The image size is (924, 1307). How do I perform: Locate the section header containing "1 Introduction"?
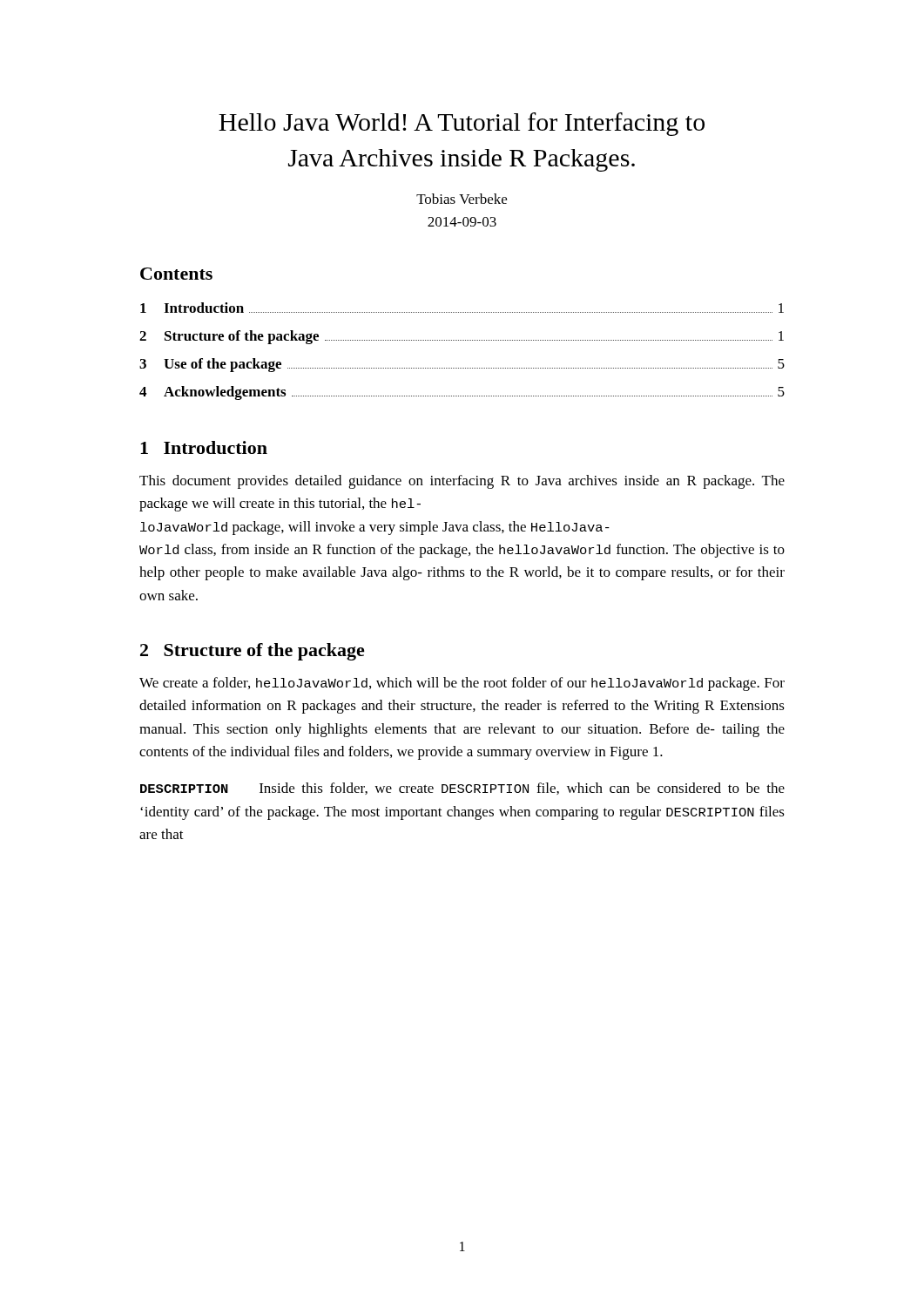pos(204,447)
